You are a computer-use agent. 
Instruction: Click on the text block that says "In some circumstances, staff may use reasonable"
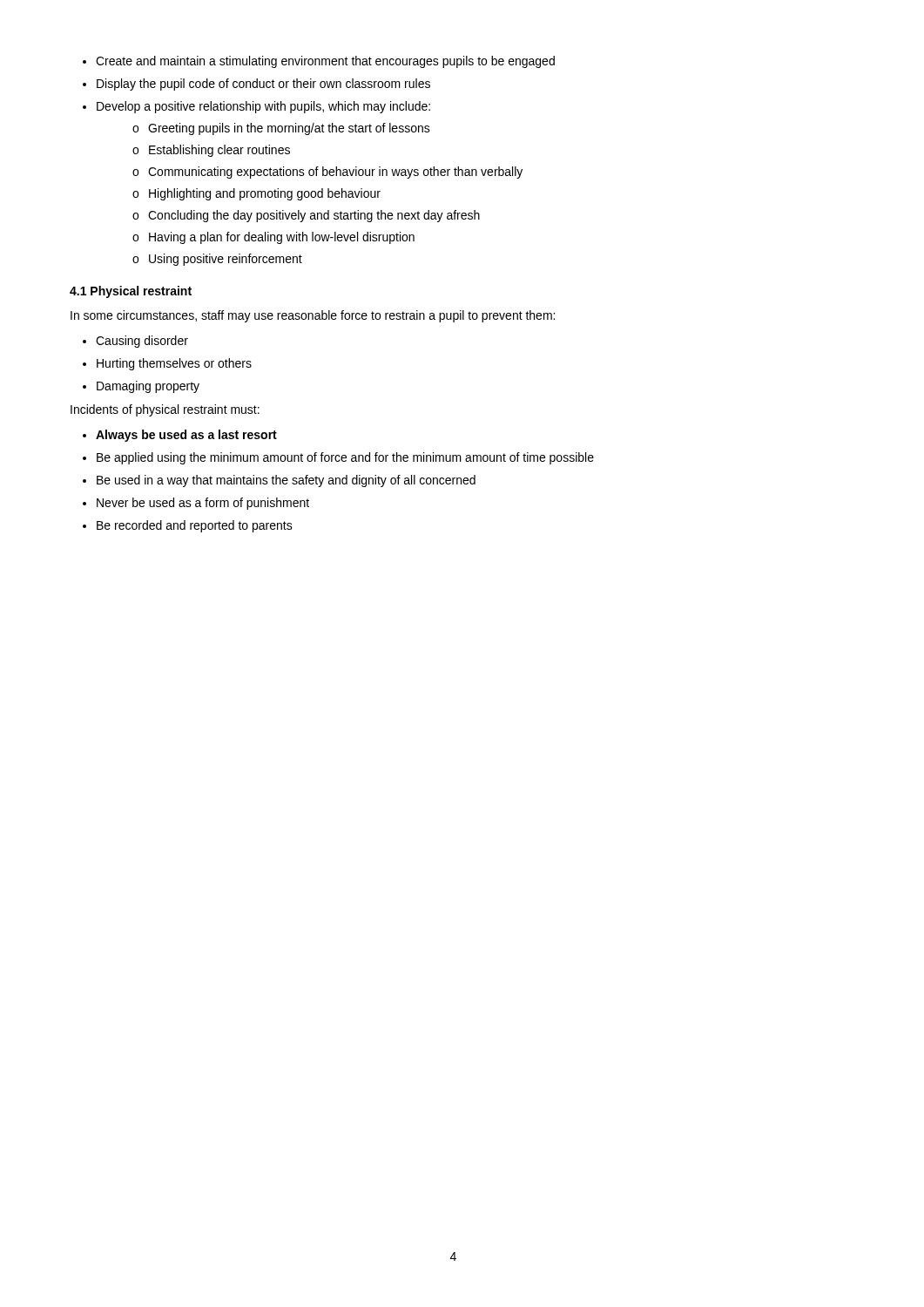[313, 315]
